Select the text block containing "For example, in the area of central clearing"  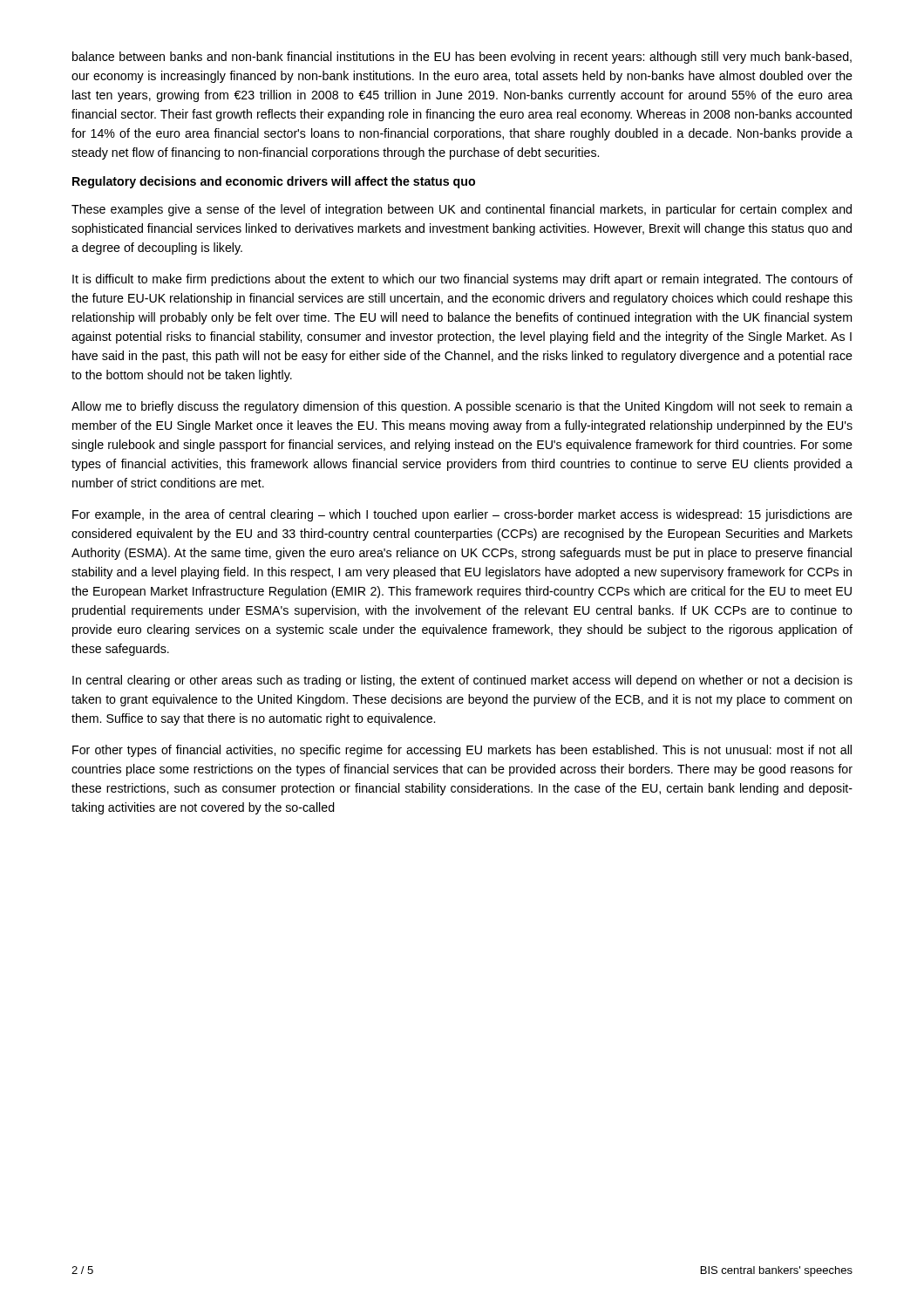462,582
